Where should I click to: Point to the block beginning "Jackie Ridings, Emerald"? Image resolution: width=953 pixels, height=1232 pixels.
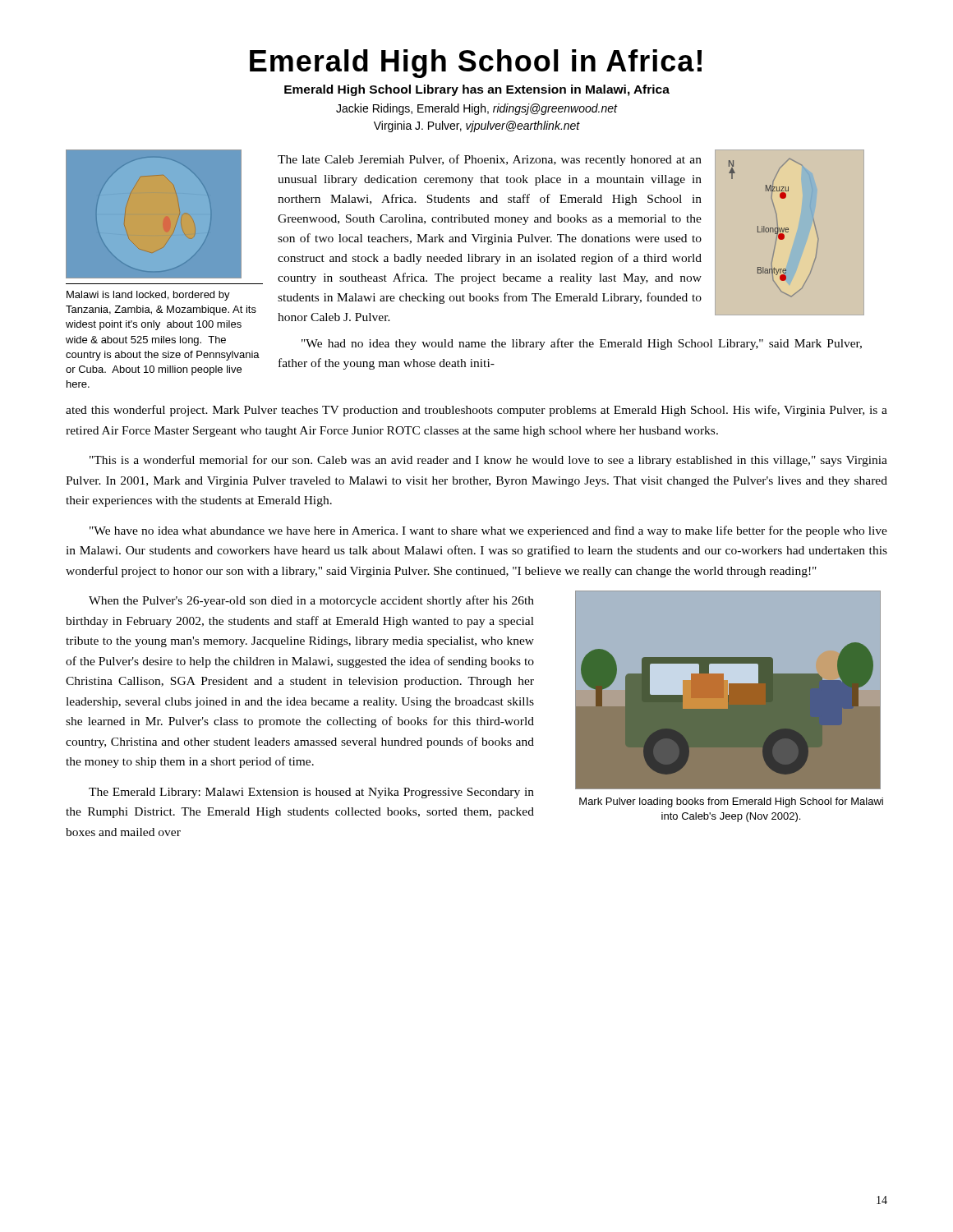pos(476,117)
